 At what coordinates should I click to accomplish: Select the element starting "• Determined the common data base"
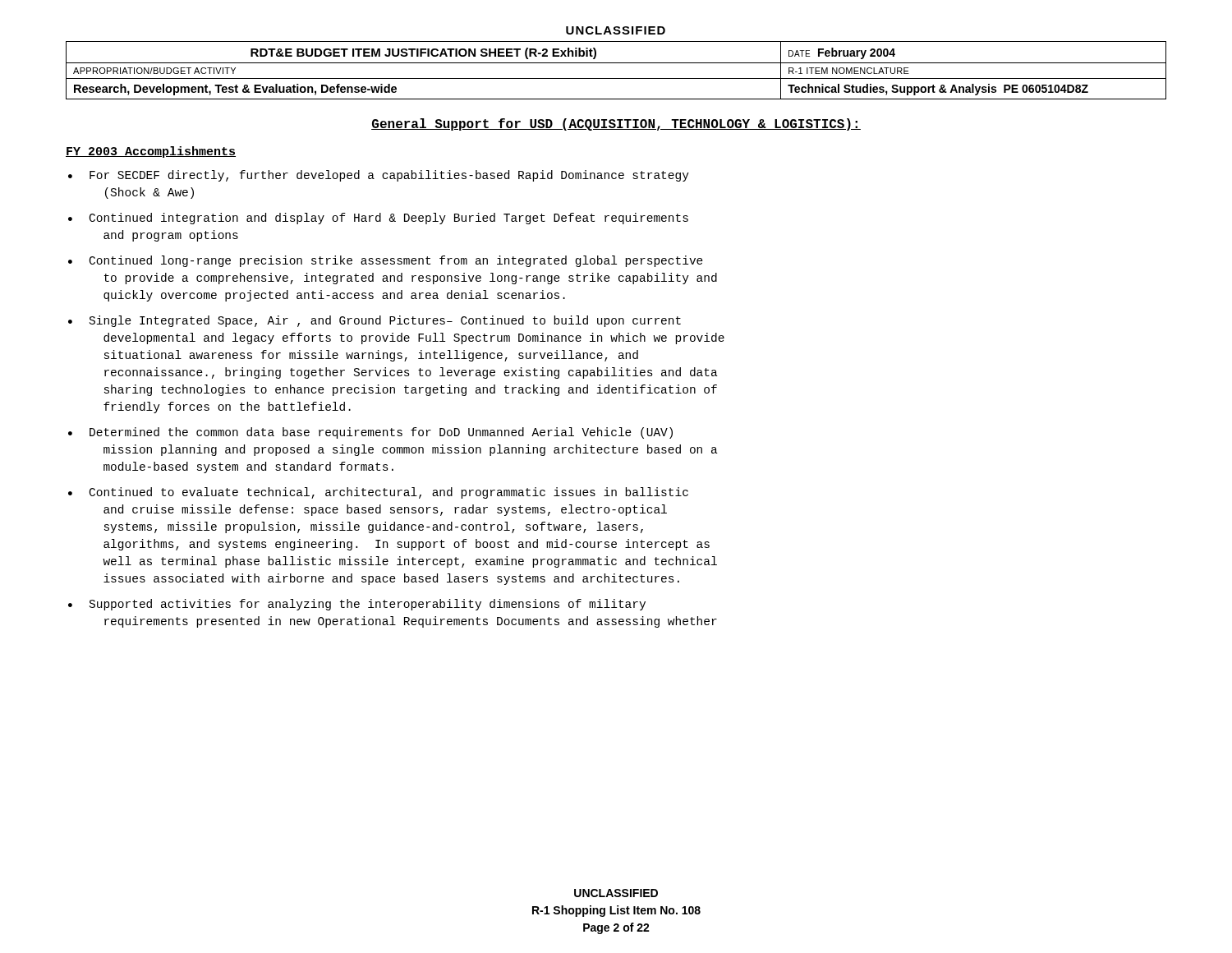616,451
